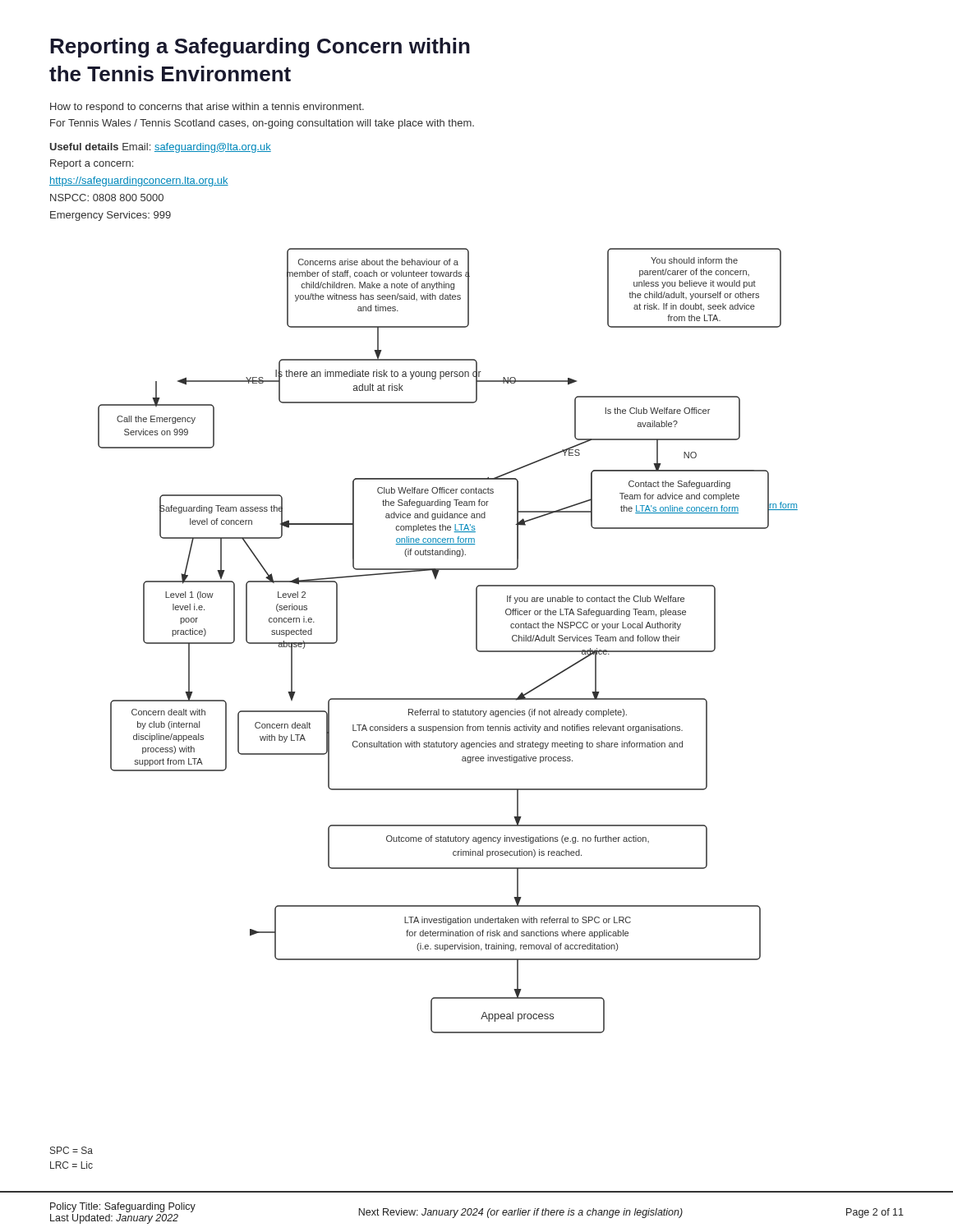Click on the flowchart

pyautogui.click(x=476, y=709)
